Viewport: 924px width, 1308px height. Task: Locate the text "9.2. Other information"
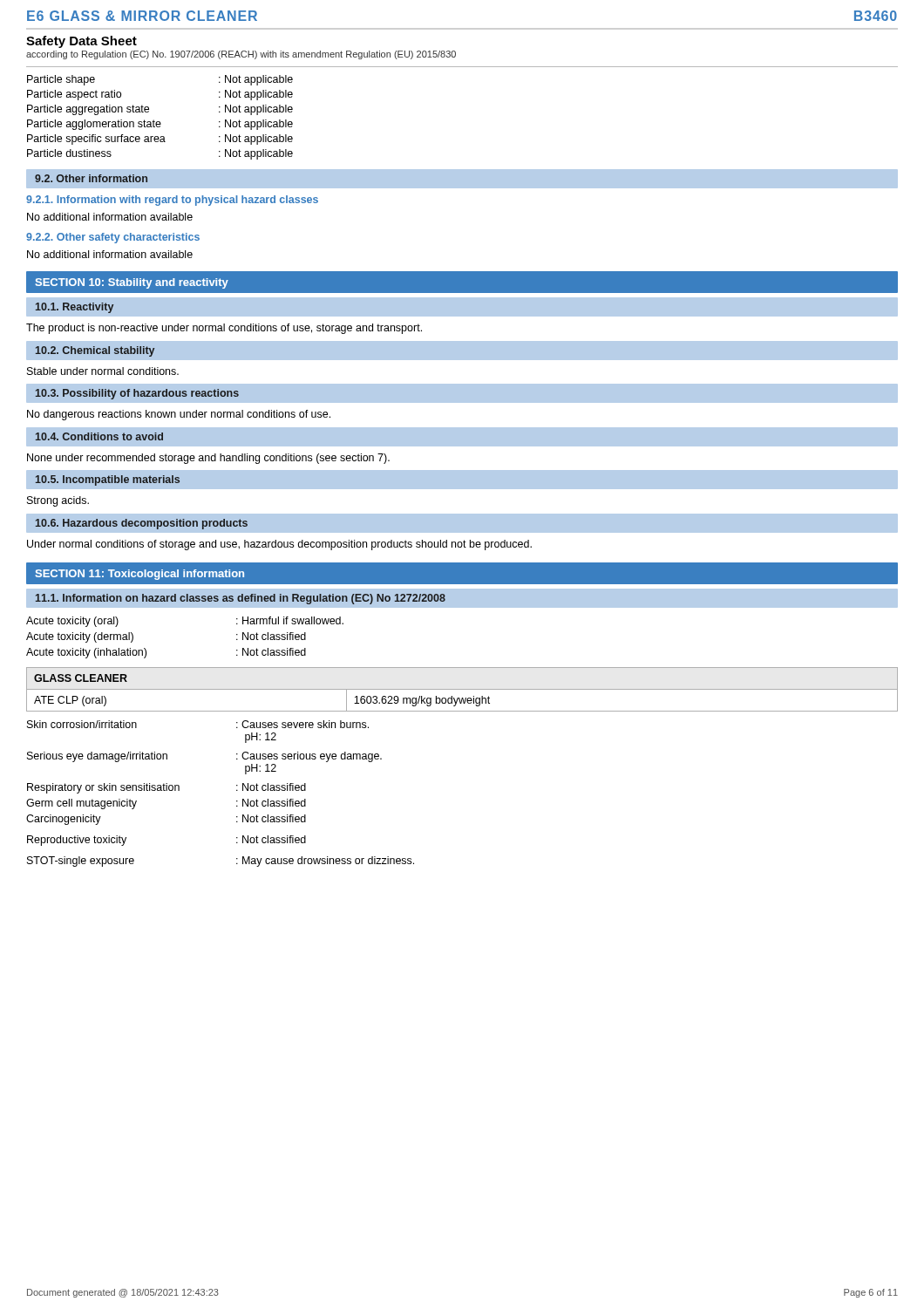(91, 179)
